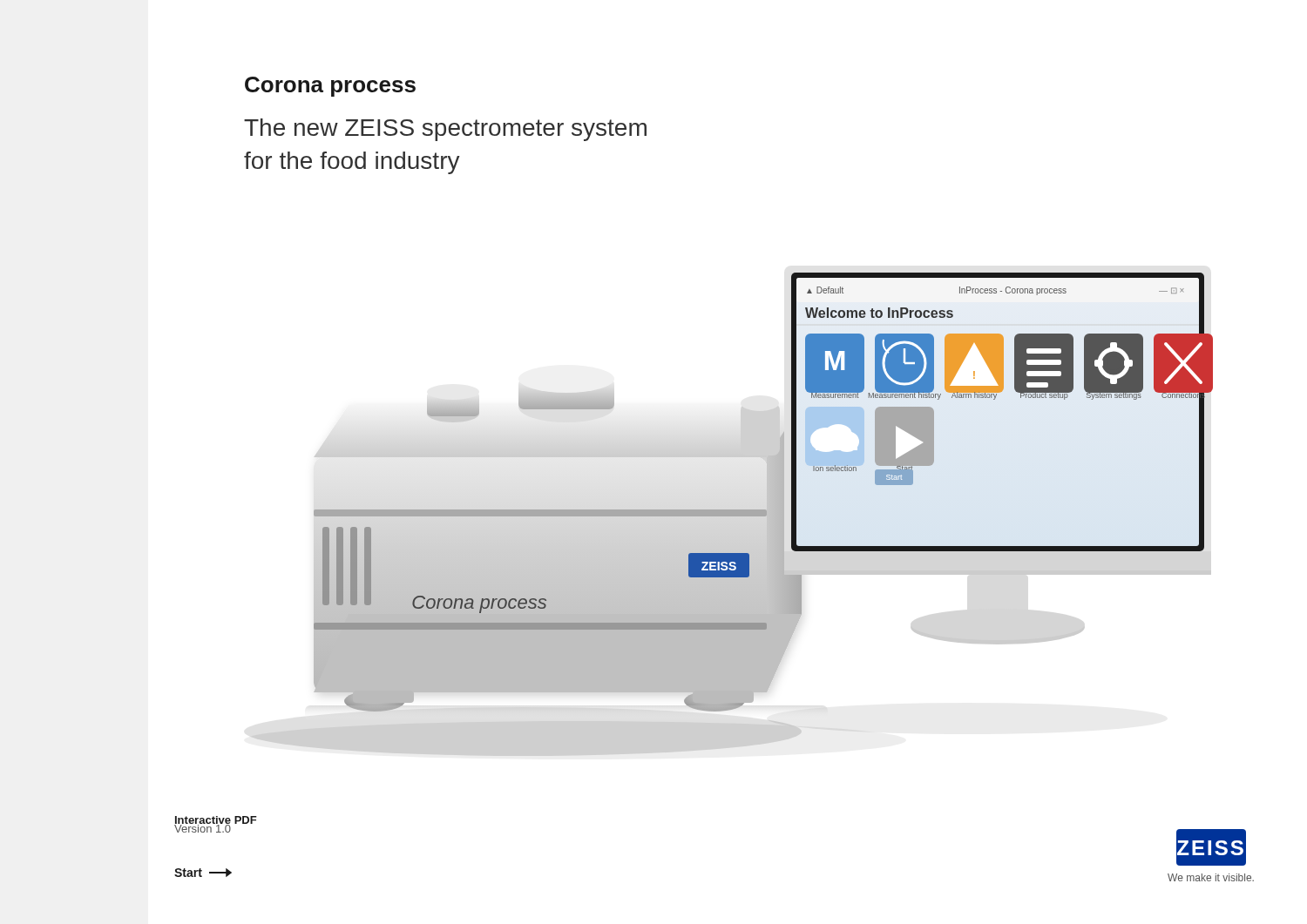Locate the text "Interactive PDF"

click(215, 820)
